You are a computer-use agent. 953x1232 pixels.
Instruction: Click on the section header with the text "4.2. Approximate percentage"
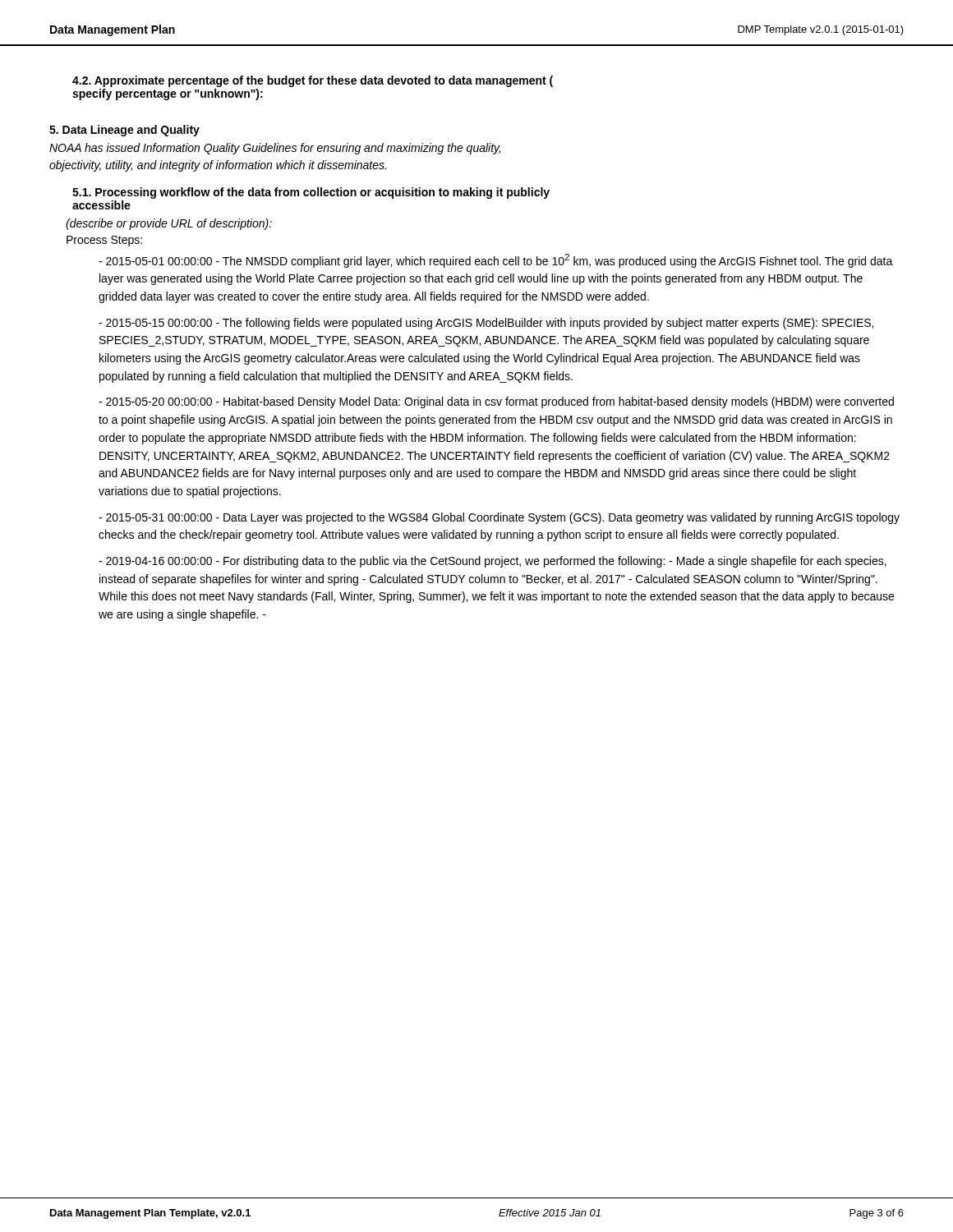[x=313, y=87]
